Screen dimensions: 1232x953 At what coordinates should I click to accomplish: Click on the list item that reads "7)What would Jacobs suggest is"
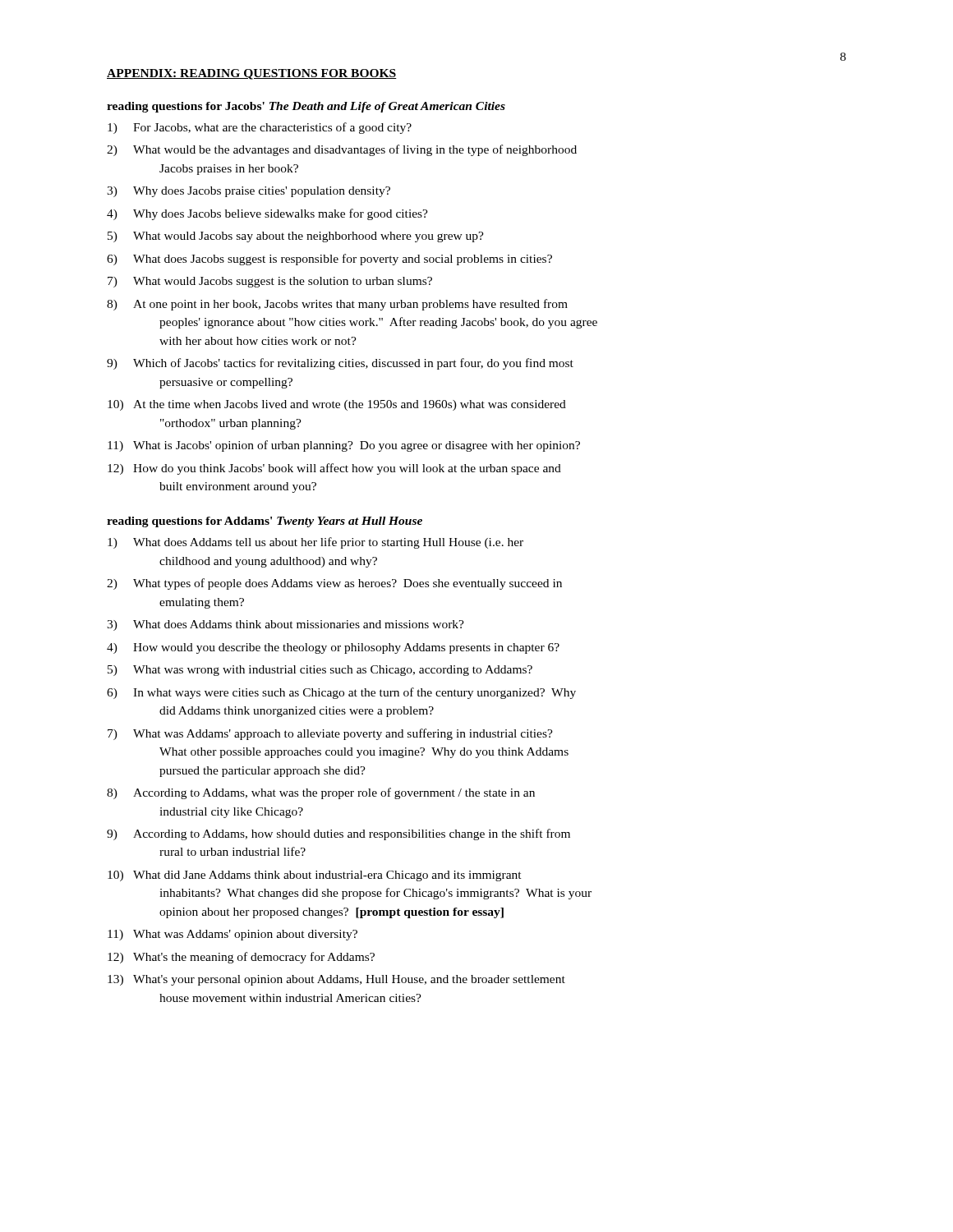(270, 282)
